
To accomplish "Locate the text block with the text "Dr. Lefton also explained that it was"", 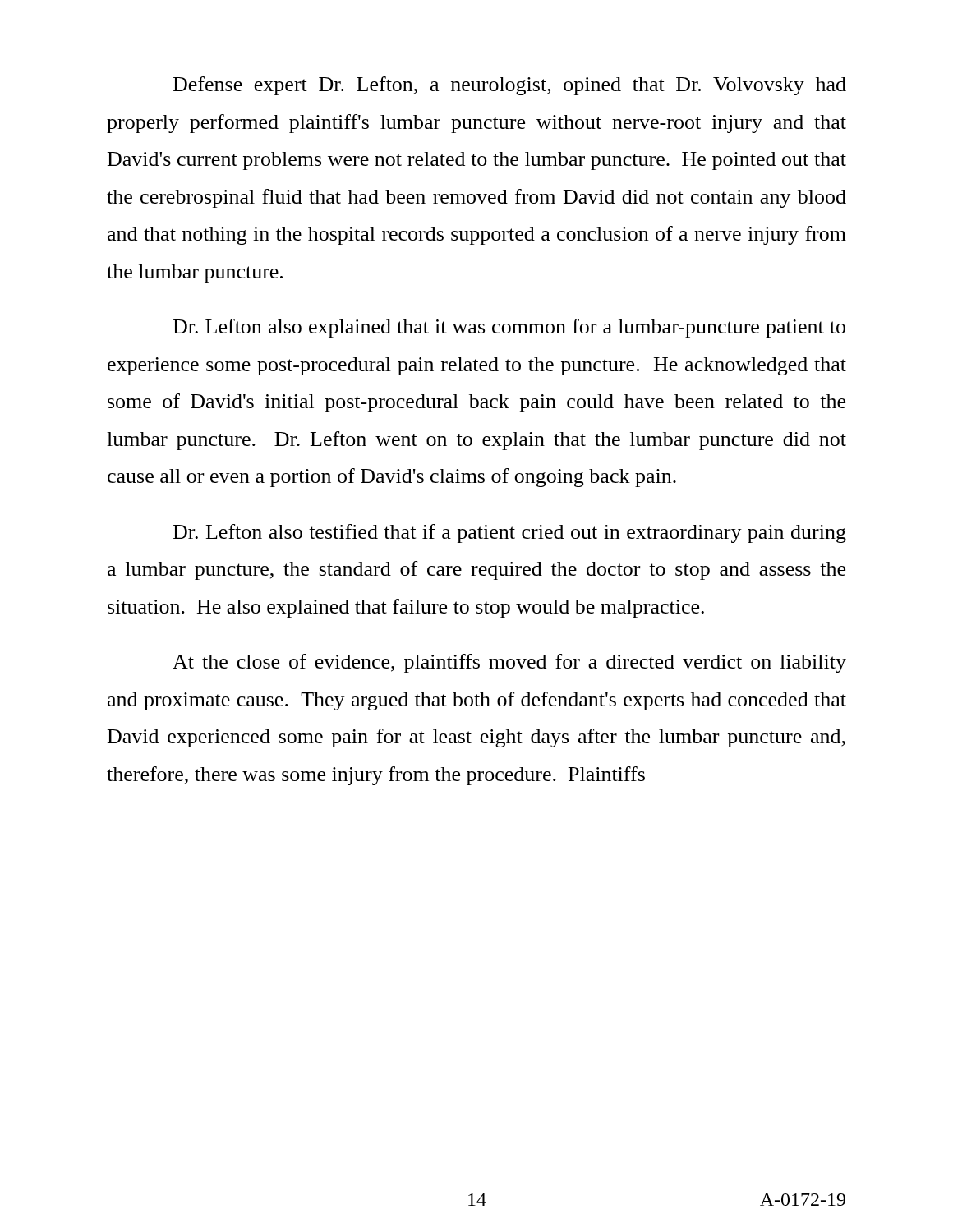I will click(476, 401).
